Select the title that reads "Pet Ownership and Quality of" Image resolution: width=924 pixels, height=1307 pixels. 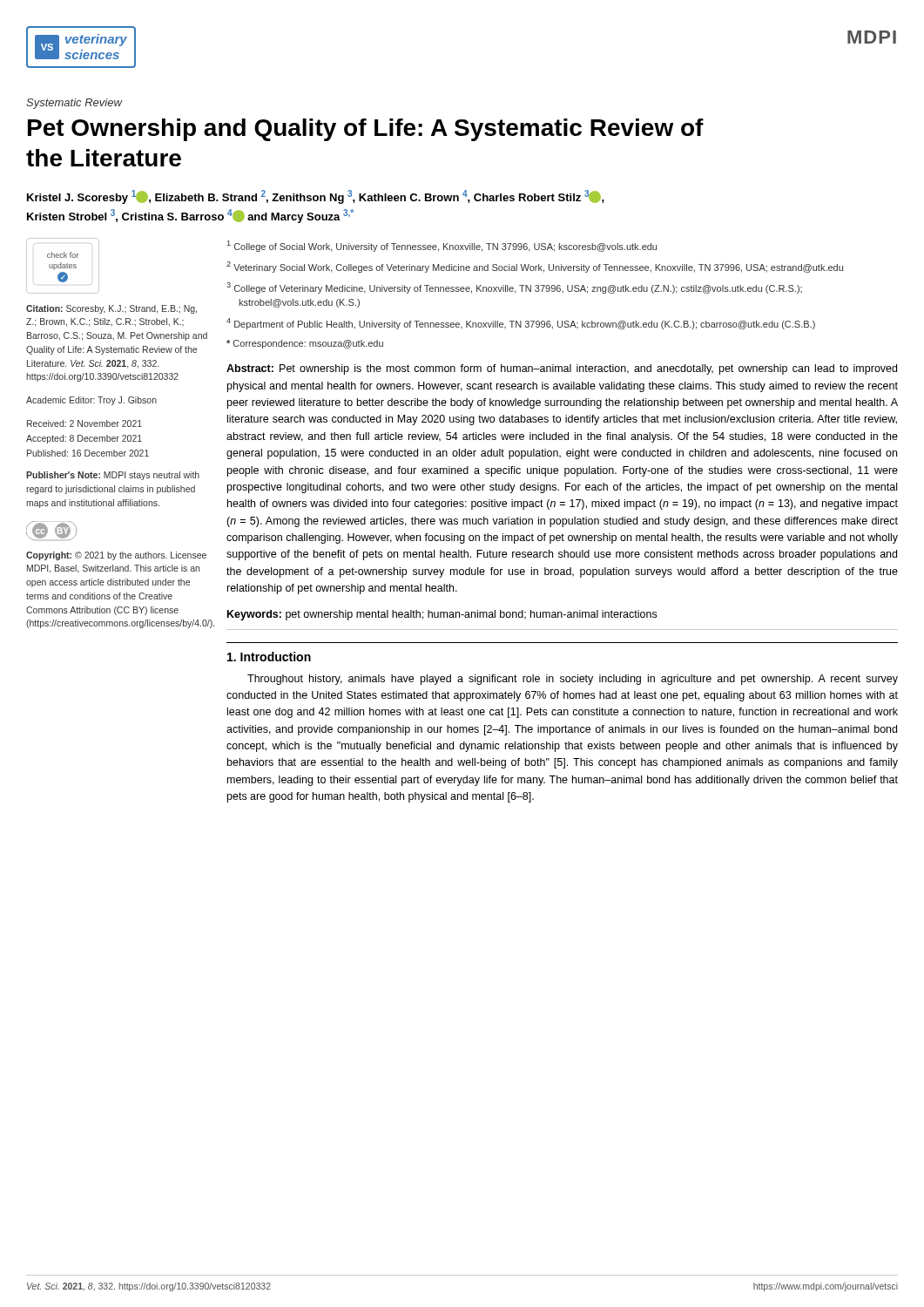pyautogui.click(x=365, y=143)
